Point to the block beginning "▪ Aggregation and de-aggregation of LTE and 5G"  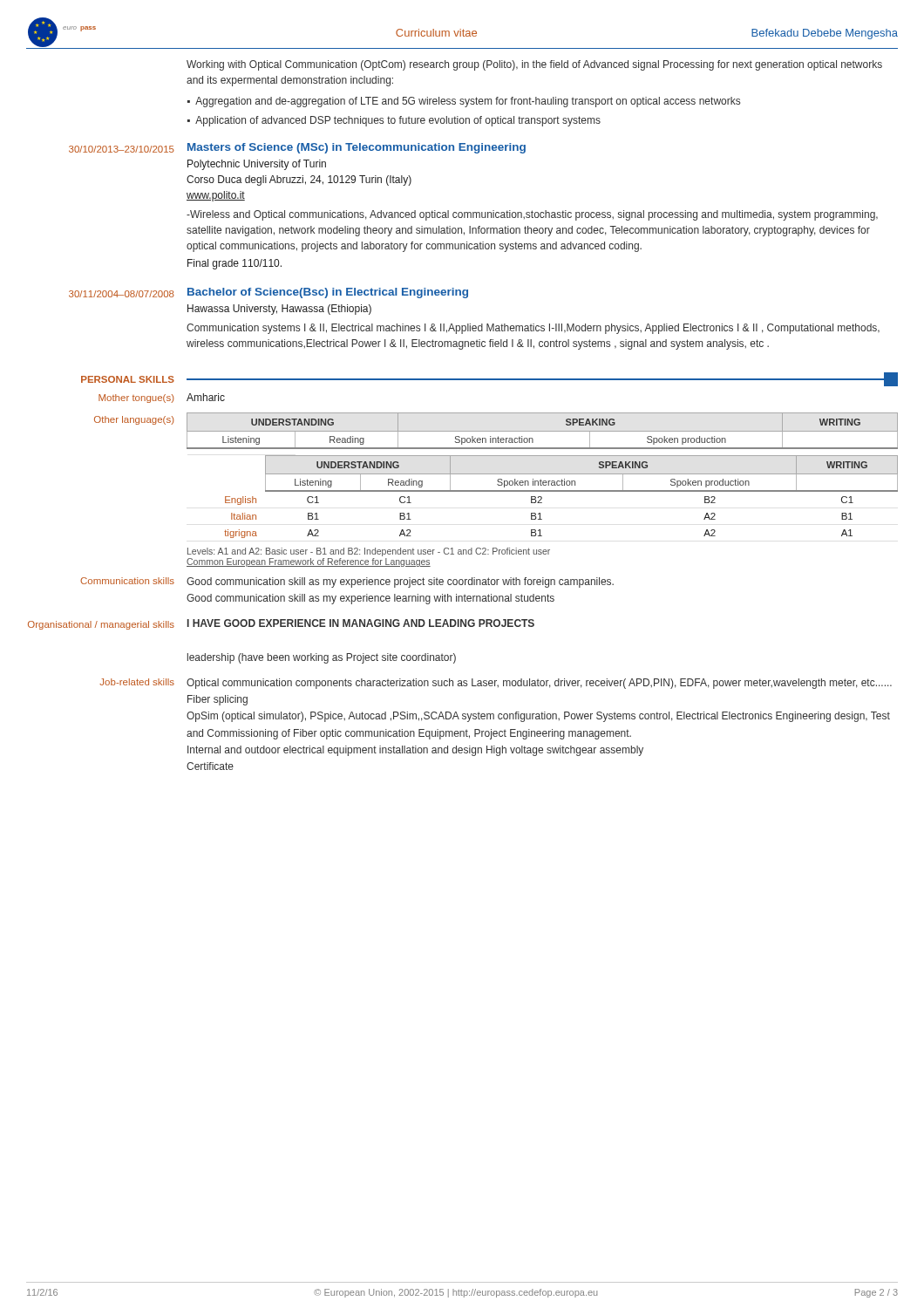464,101
